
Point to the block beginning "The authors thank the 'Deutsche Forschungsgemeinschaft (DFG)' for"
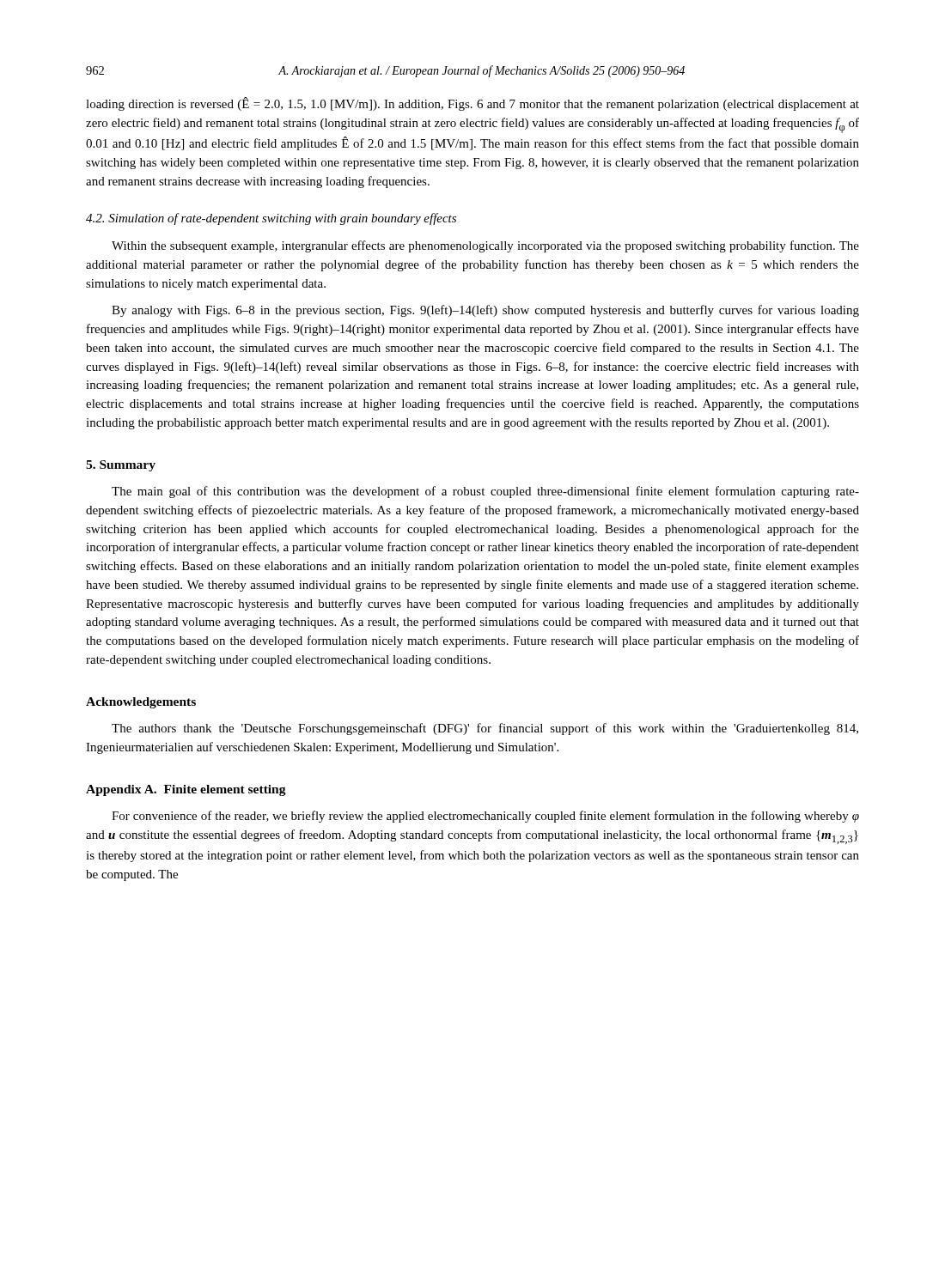(x=472, y=738)
